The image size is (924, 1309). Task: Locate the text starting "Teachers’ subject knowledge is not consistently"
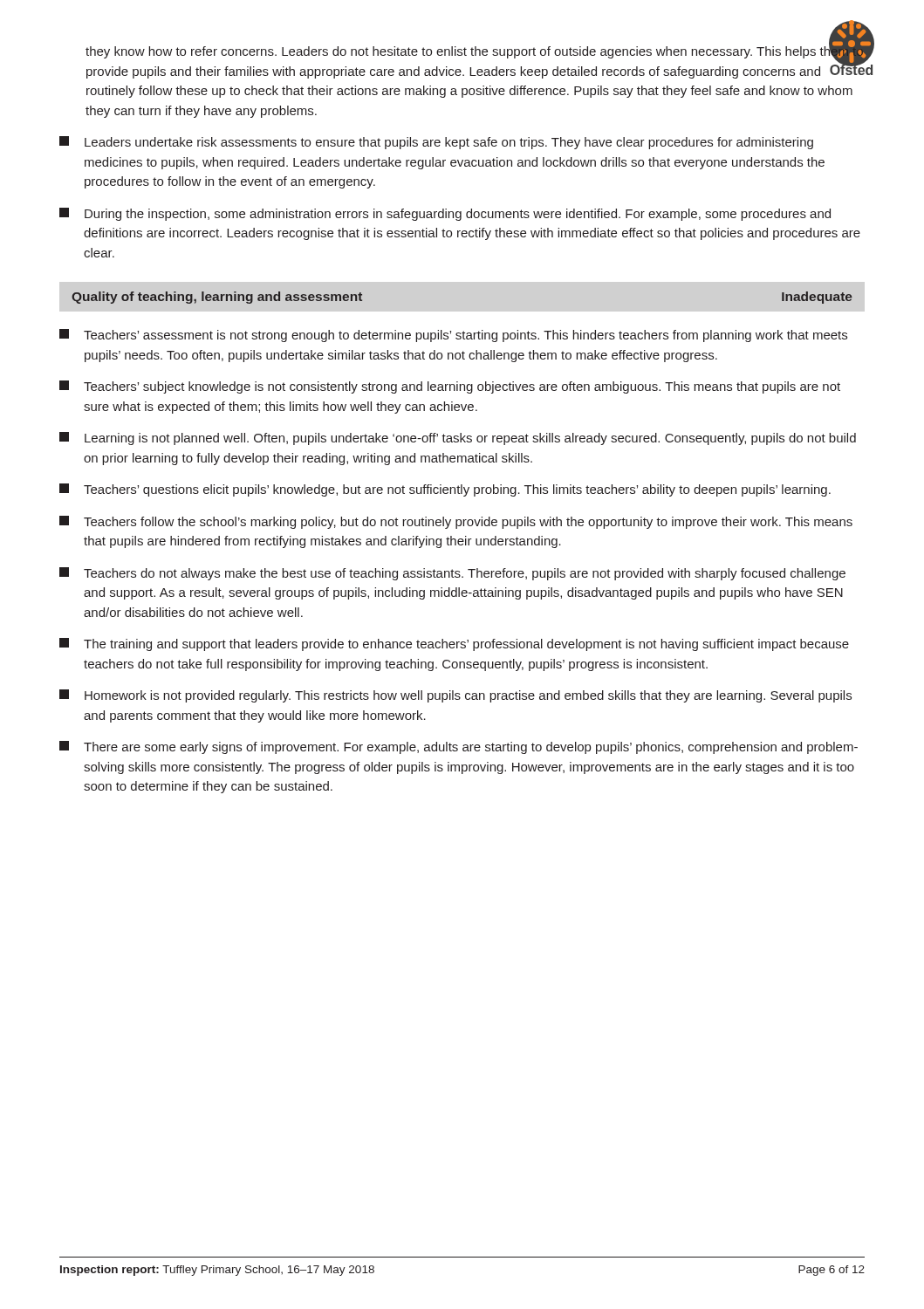462,397
